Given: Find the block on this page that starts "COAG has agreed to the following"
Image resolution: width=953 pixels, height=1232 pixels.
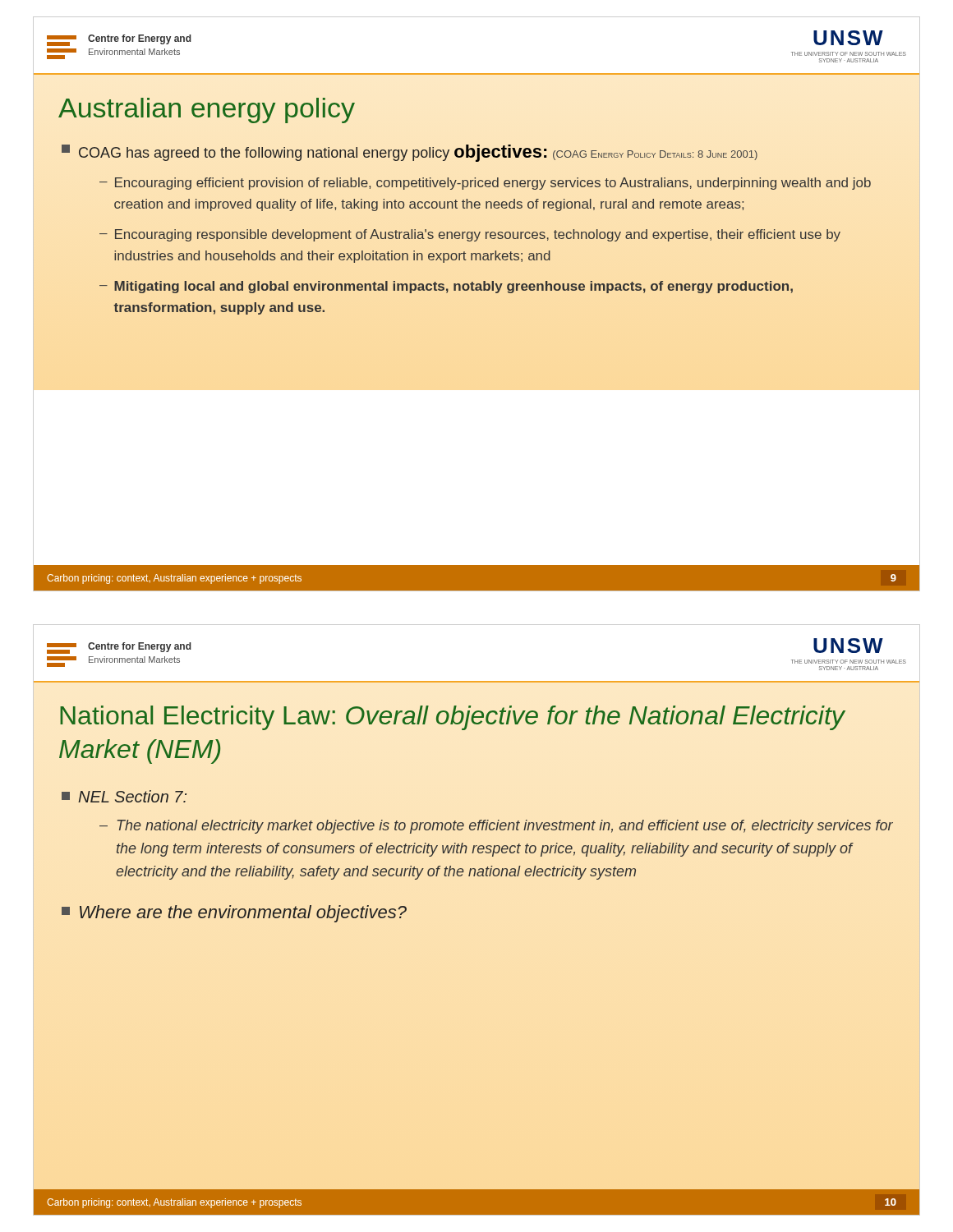Looking at the screenshot, I should coord(410,152).
